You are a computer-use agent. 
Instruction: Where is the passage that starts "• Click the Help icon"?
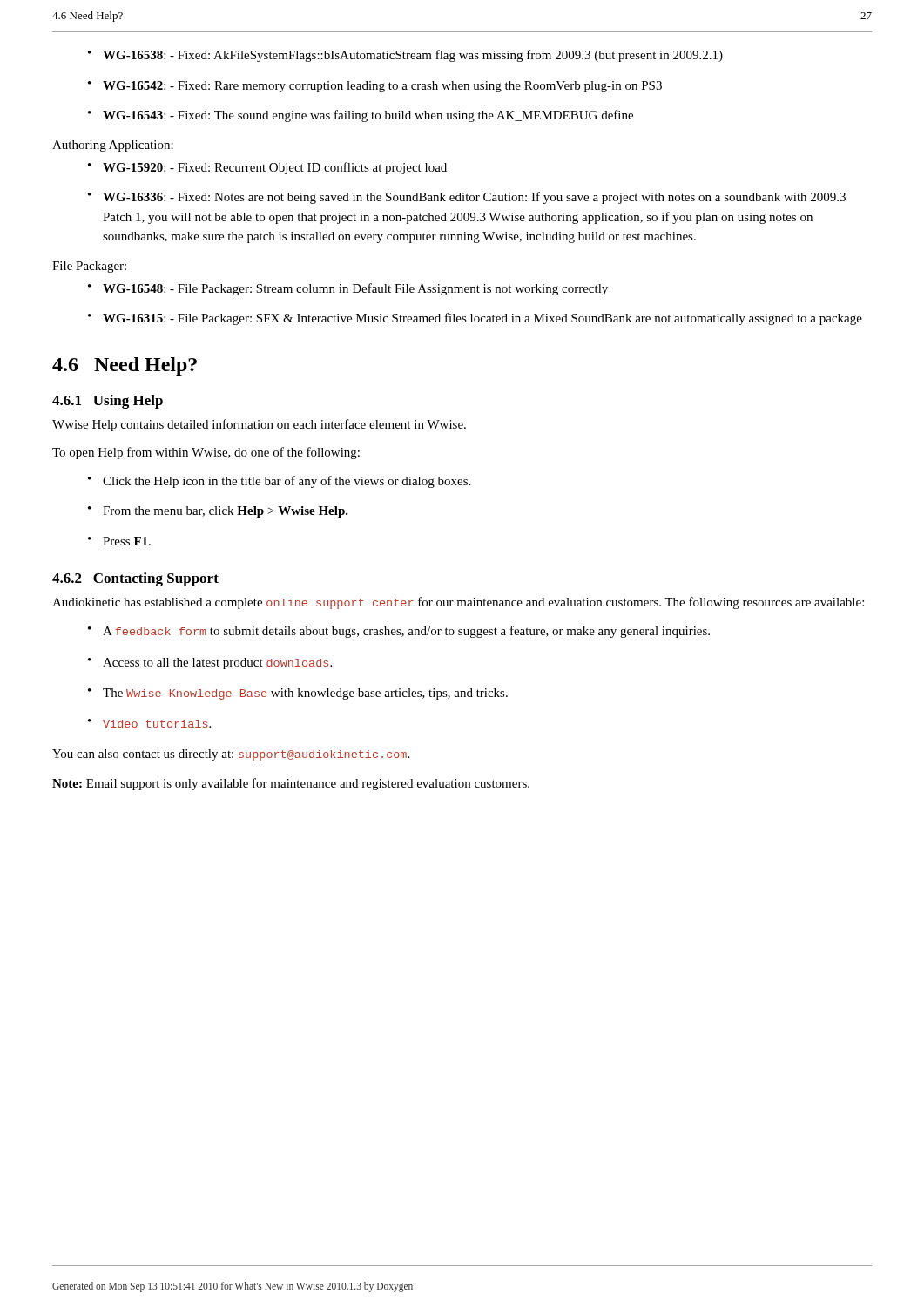479,481
